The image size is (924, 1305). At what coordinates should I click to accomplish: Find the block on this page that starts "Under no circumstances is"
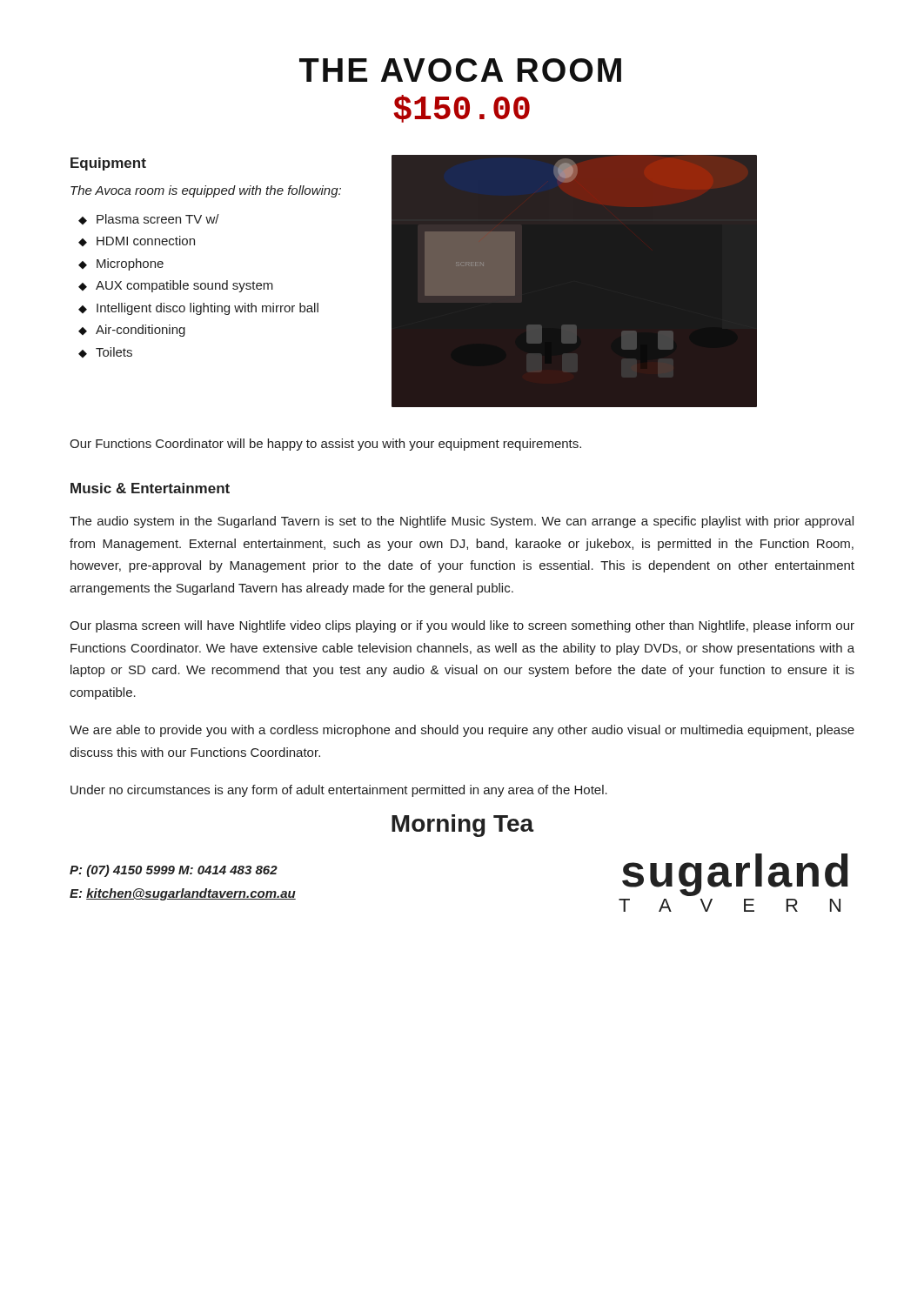[339, 790]
